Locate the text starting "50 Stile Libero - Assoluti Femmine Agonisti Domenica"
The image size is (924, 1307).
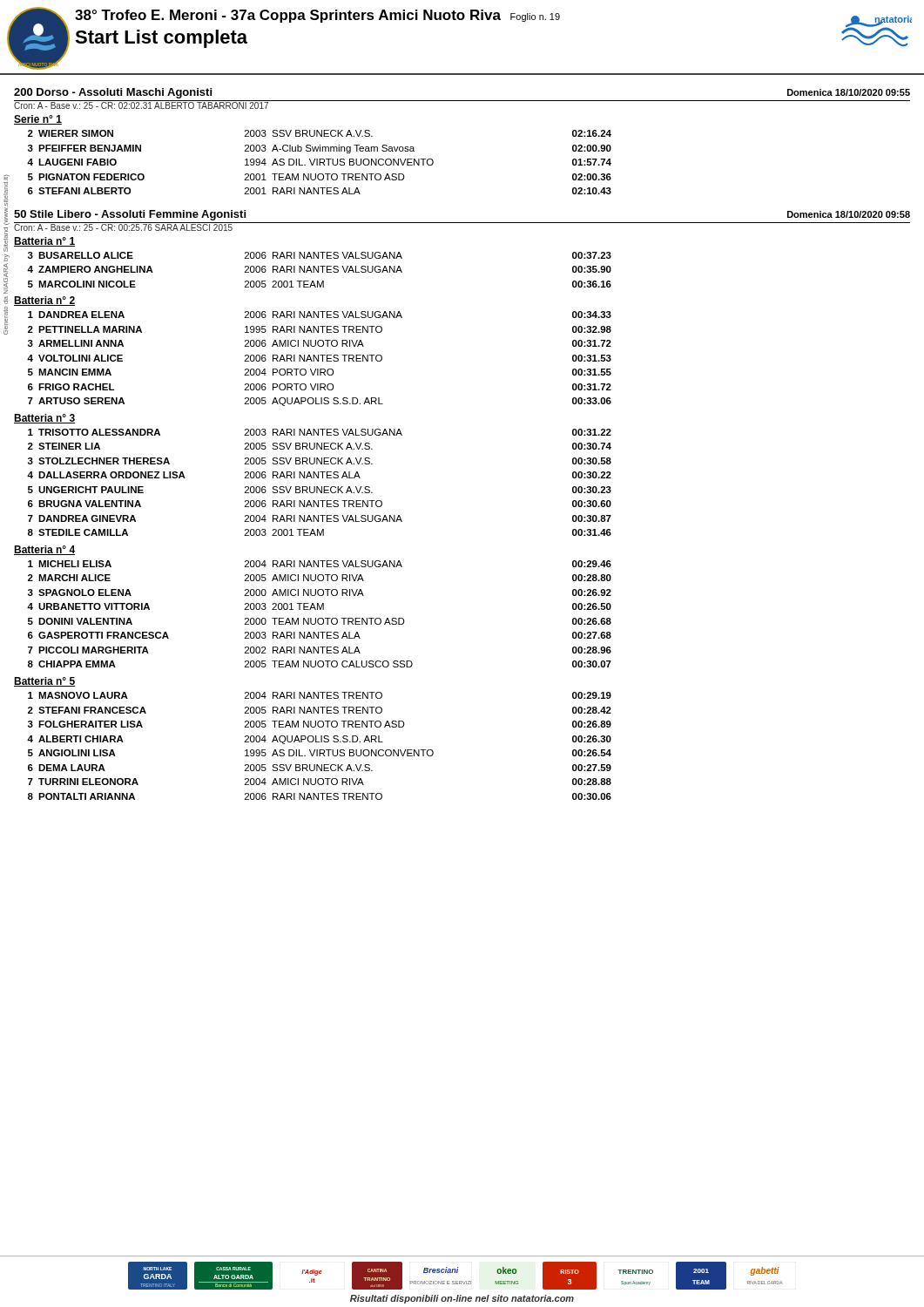click(x=462, y=214)
